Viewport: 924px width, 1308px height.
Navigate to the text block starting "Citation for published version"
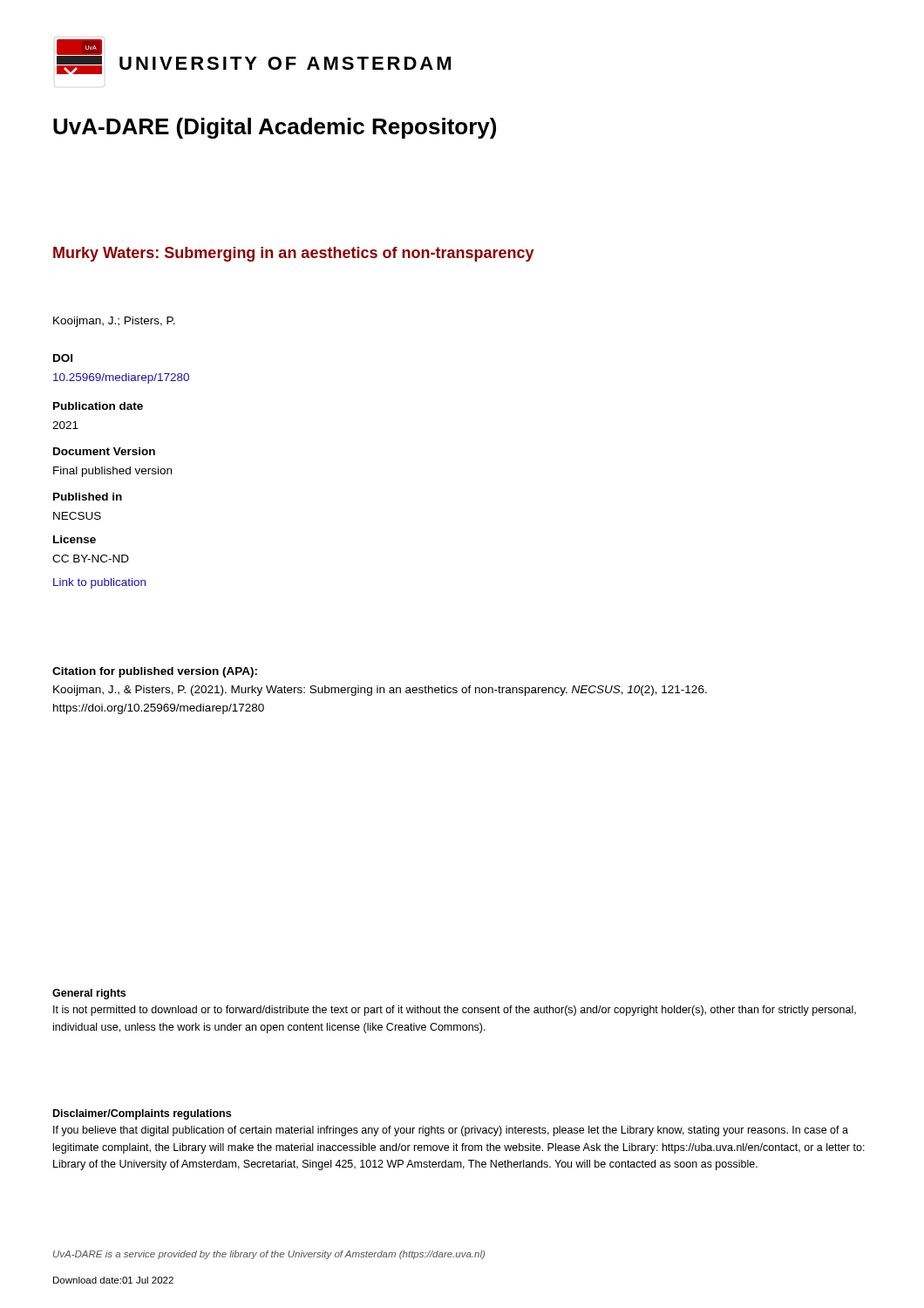[x=380, y=689]
